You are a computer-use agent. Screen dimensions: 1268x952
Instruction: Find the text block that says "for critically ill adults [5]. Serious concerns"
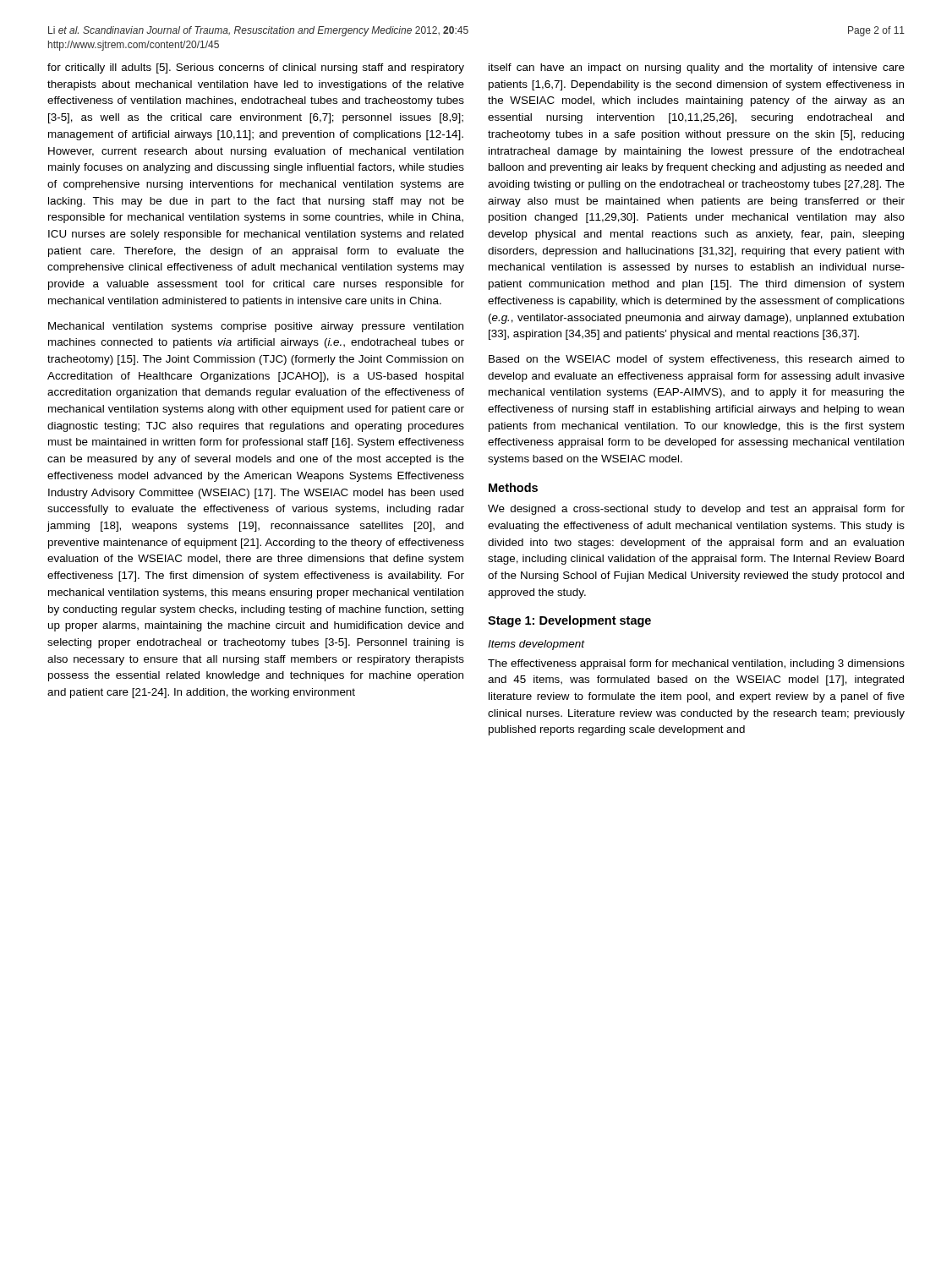[256, 184]
